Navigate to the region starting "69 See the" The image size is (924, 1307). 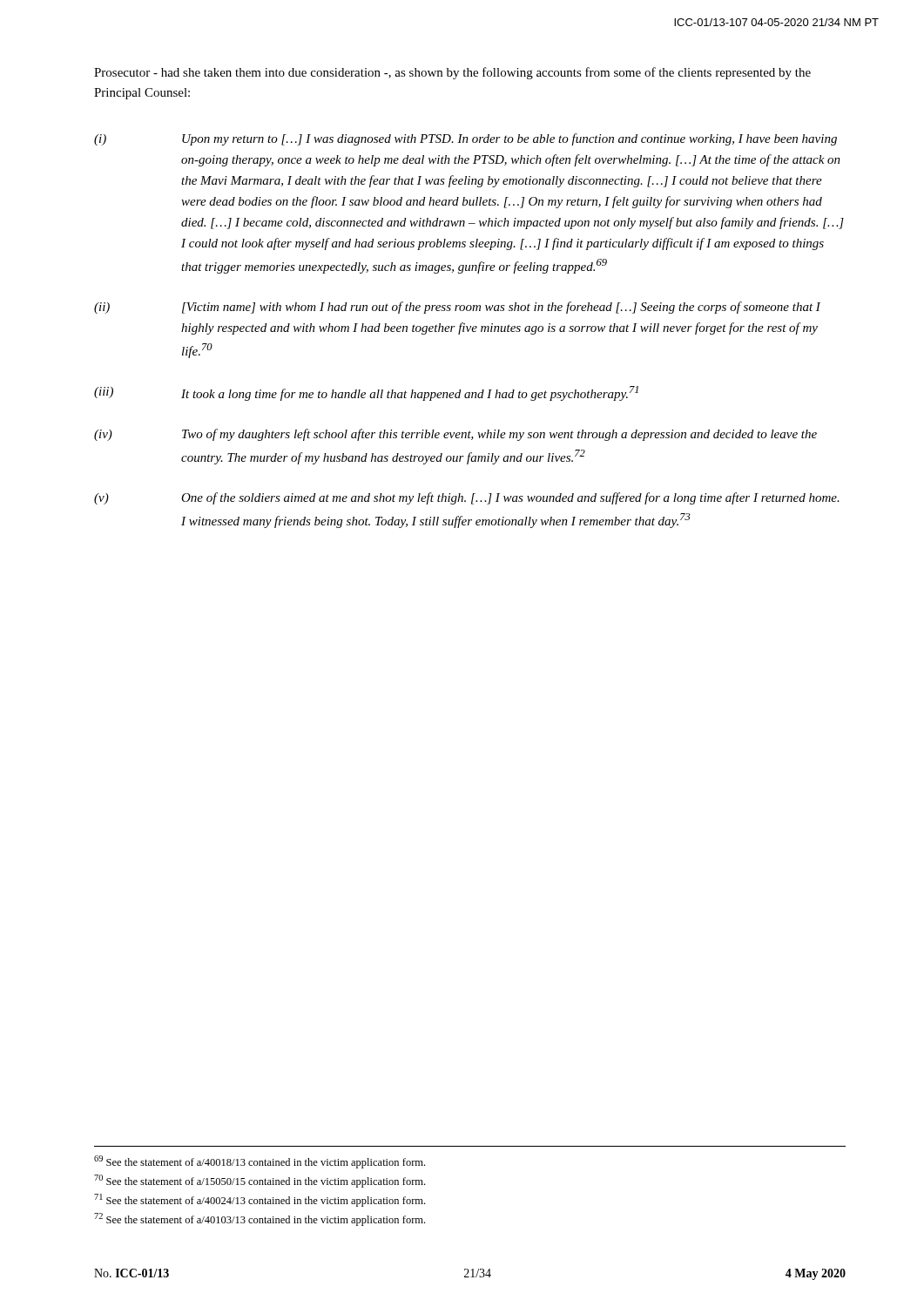point(260,1161)
